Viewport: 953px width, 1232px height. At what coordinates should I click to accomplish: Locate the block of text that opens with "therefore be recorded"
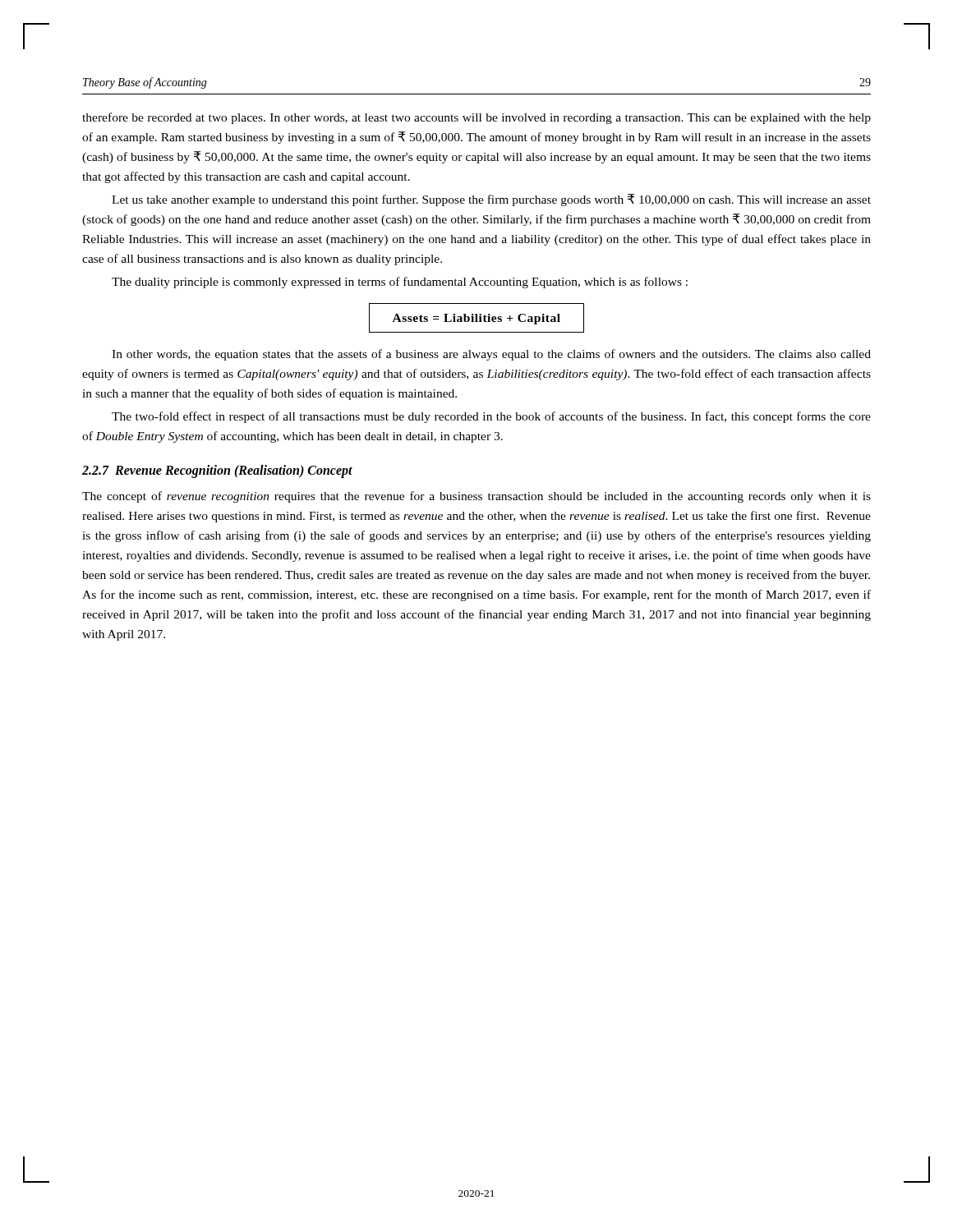(476, 147)
